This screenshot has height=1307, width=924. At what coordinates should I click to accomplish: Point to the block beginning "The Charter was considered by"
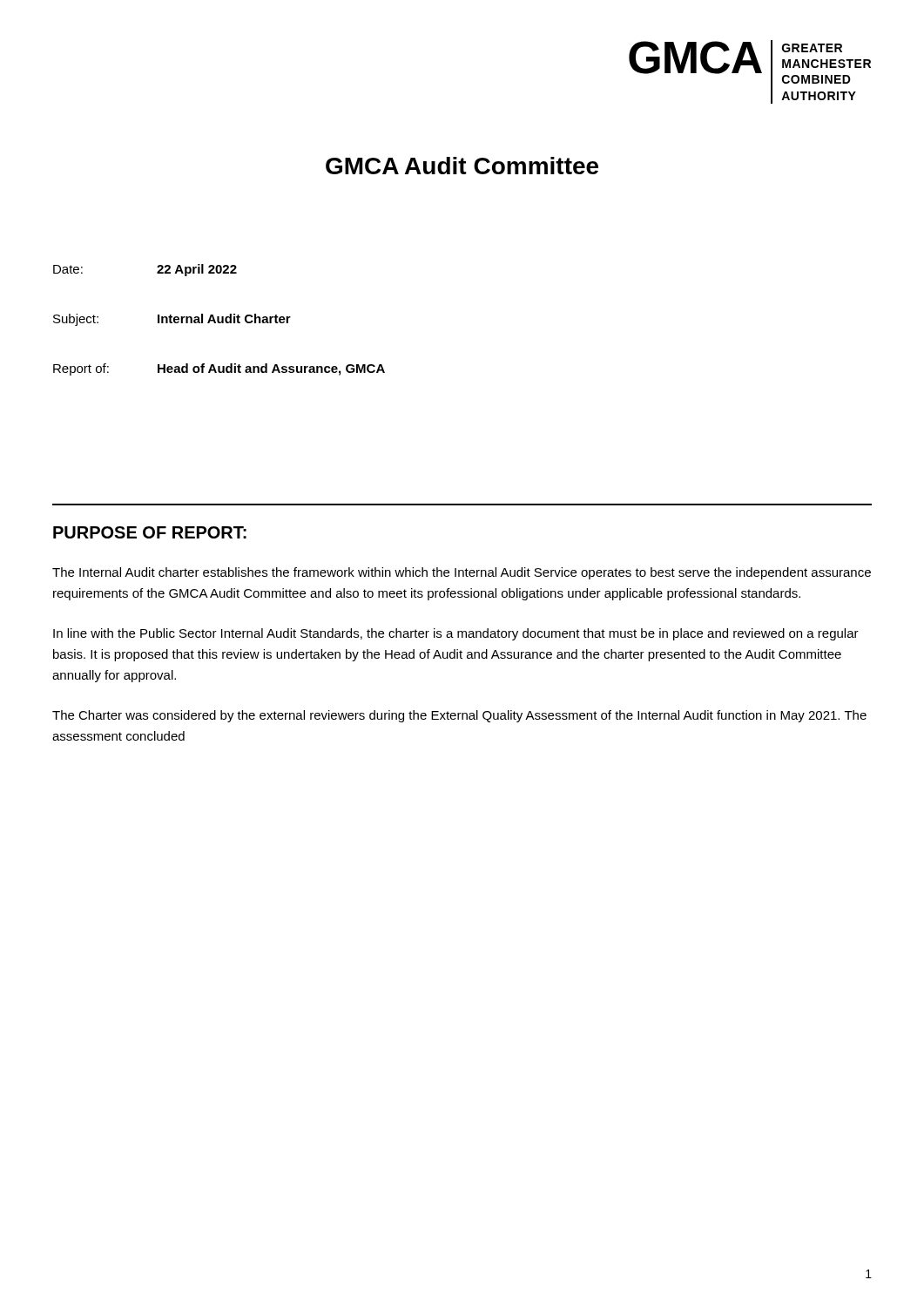click(462, 726)
